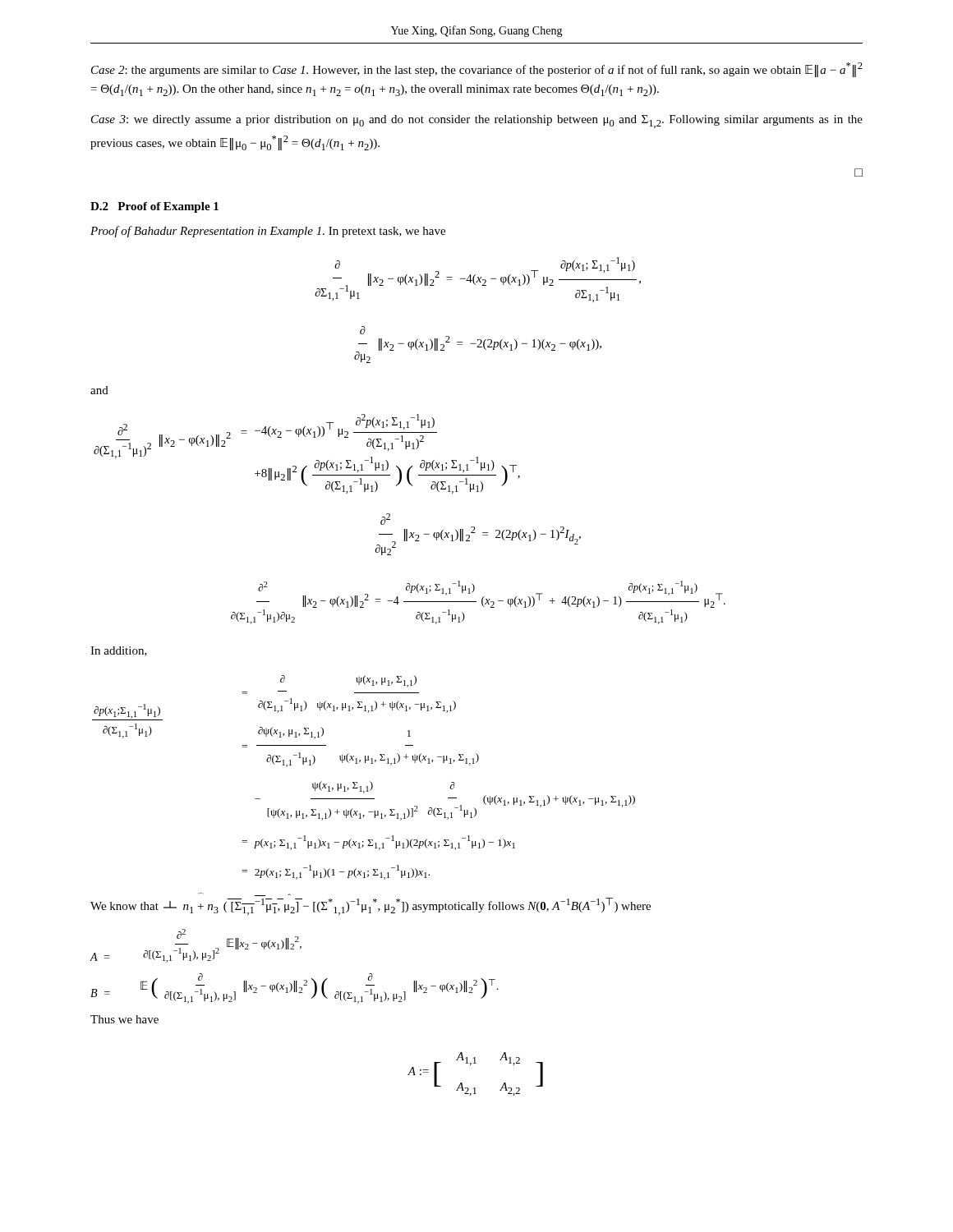Where is the passage that starts "Case 2: the"?
Image resolution: width=953 pixels, height=1232 pixels.
click(x=476, y=79)
